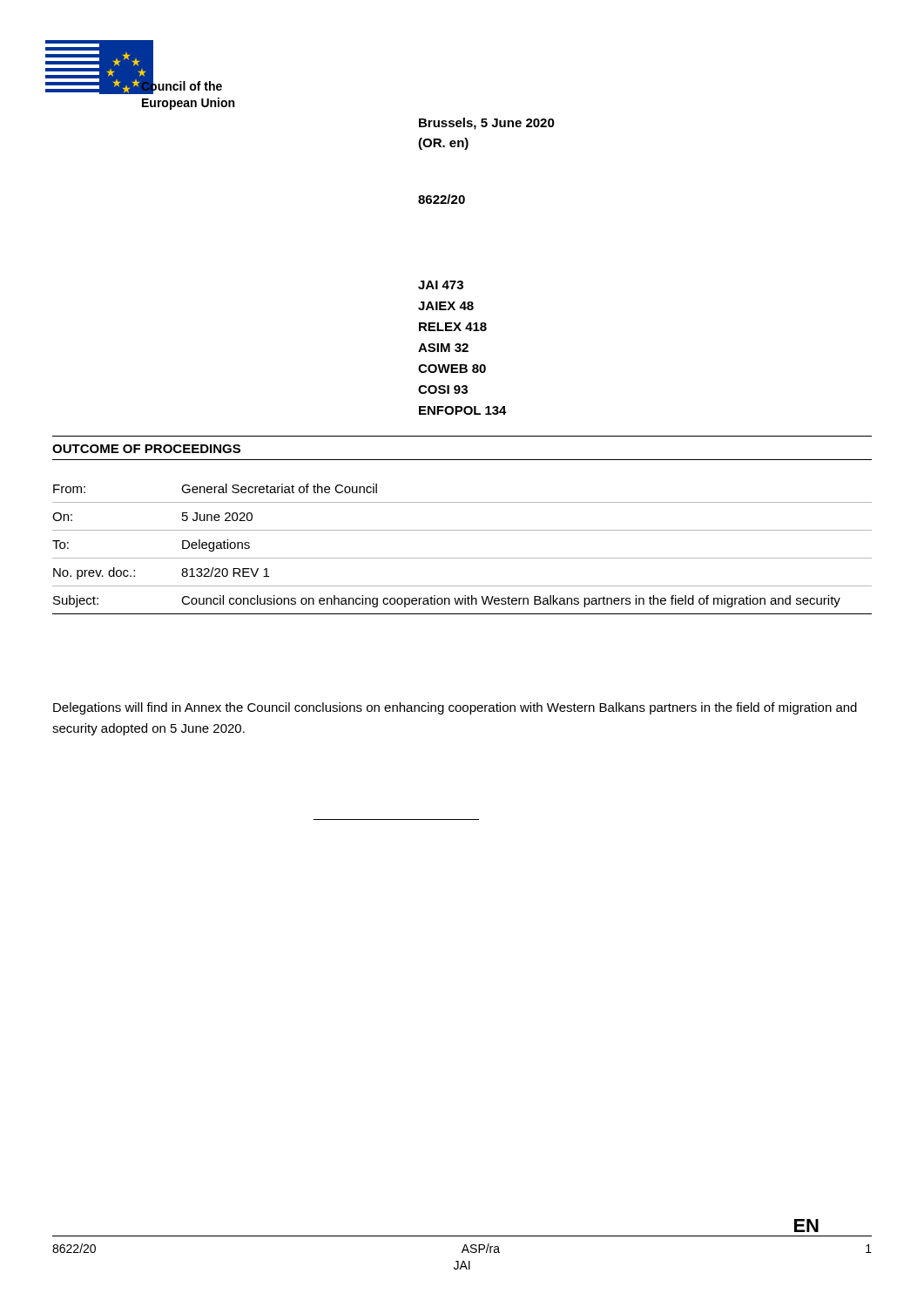Locate the table with the text "Council conclusions on"
The height and width of the screenshot is (1307, 924).
coord(462,545)
